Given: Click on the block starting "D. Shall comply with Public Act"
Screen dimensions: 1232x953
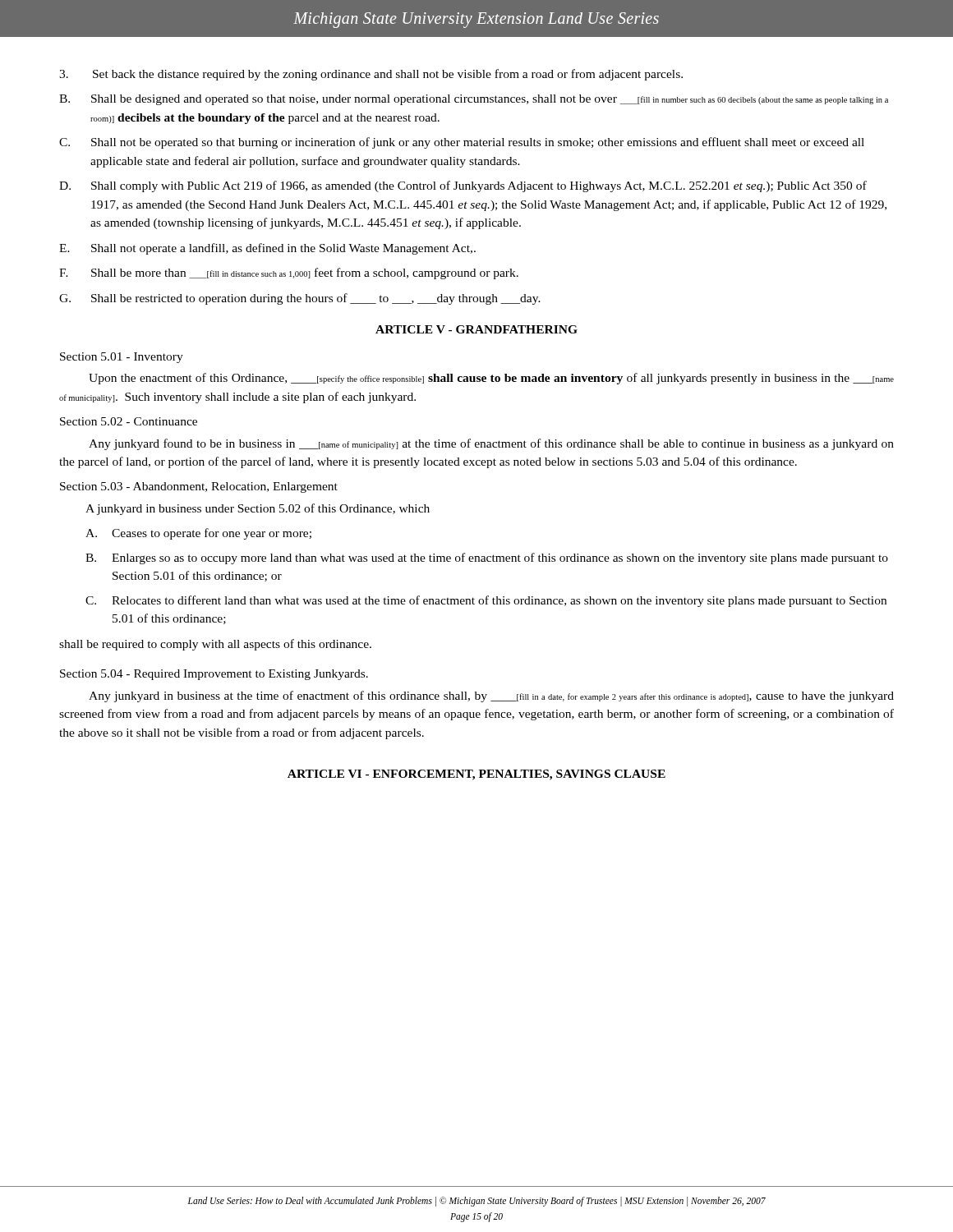Looking at the screenshot, I should [x=476, y=205].
